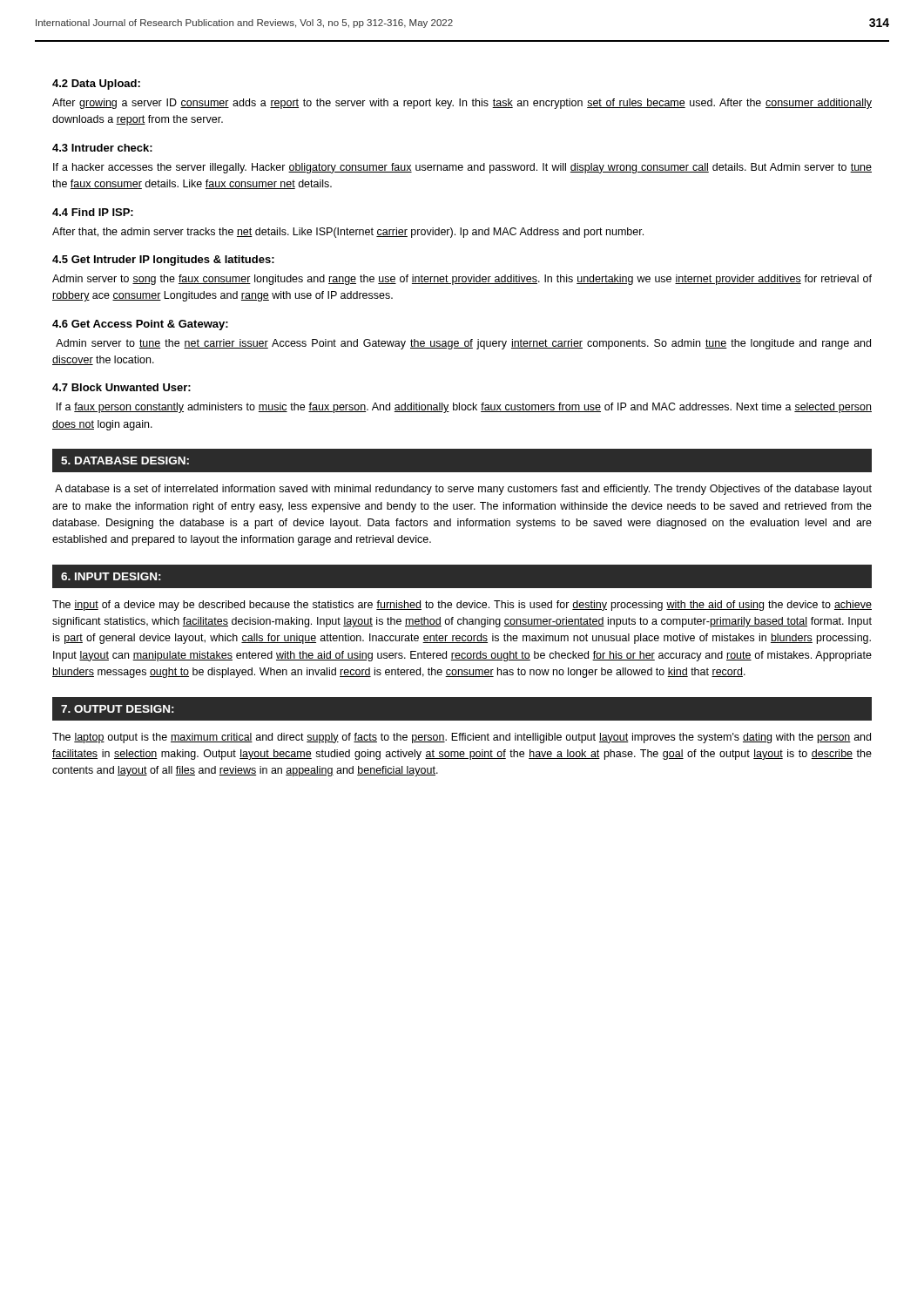
Task: Find the text starting "7. OUTPUT DESIGN:"
Action: pos(118,708)
